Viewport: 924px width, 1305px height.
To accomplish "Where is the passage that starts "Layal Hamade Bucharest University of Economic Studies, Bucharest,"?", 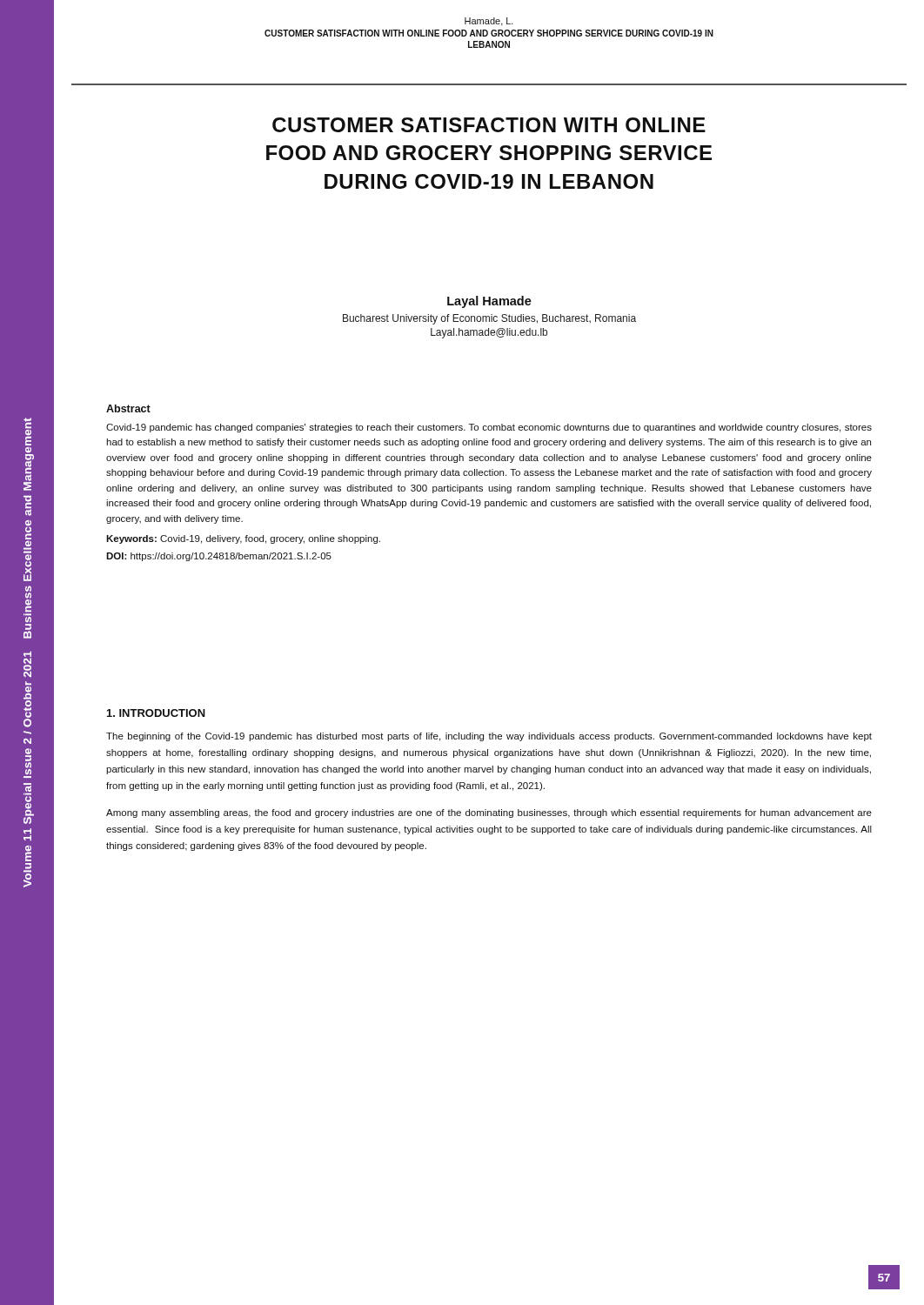I will (489, 316).
